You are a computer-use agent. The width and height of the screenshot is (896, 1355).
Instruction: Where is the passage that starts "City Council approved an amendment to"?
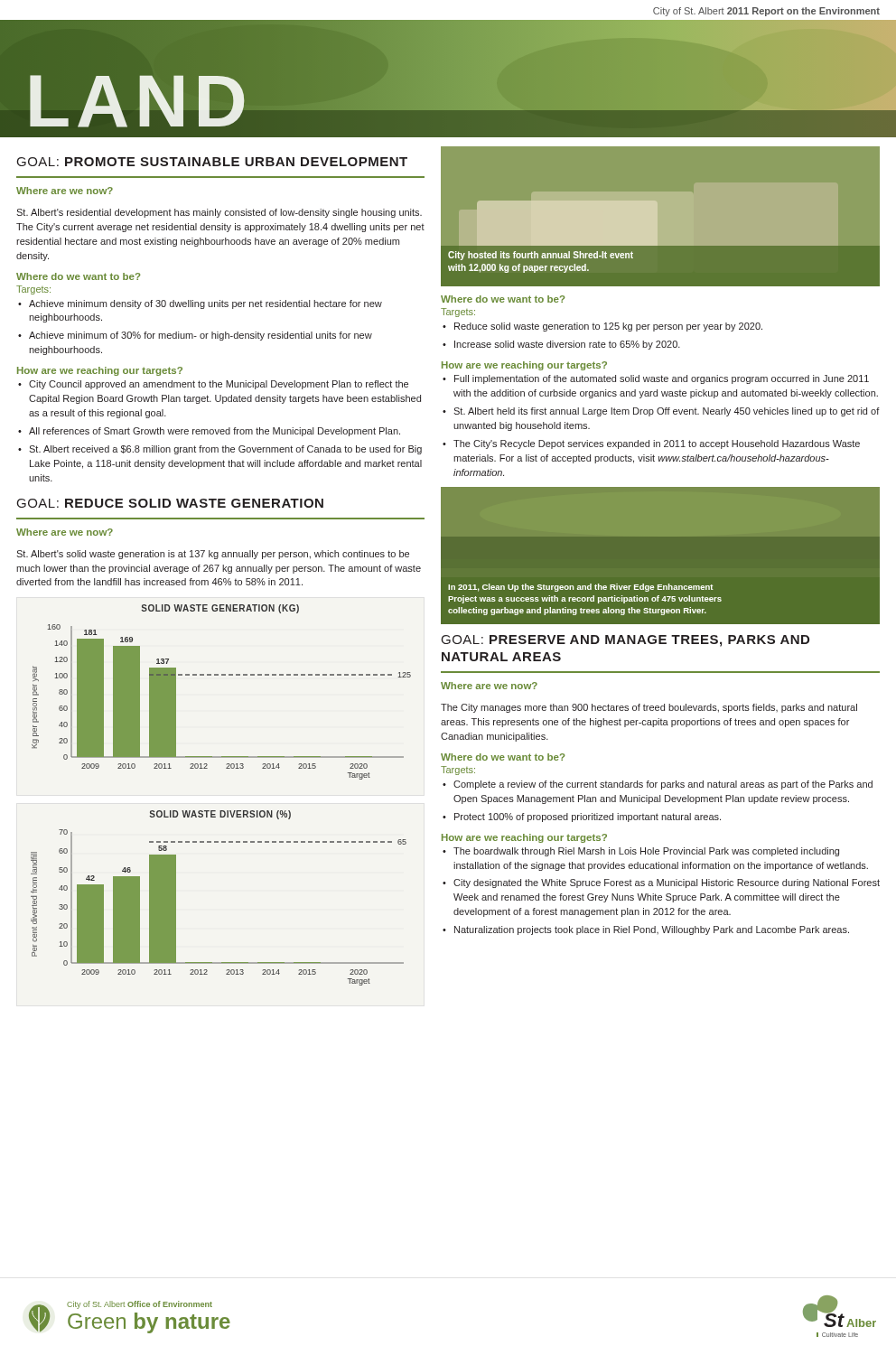[x=220, y=399]
